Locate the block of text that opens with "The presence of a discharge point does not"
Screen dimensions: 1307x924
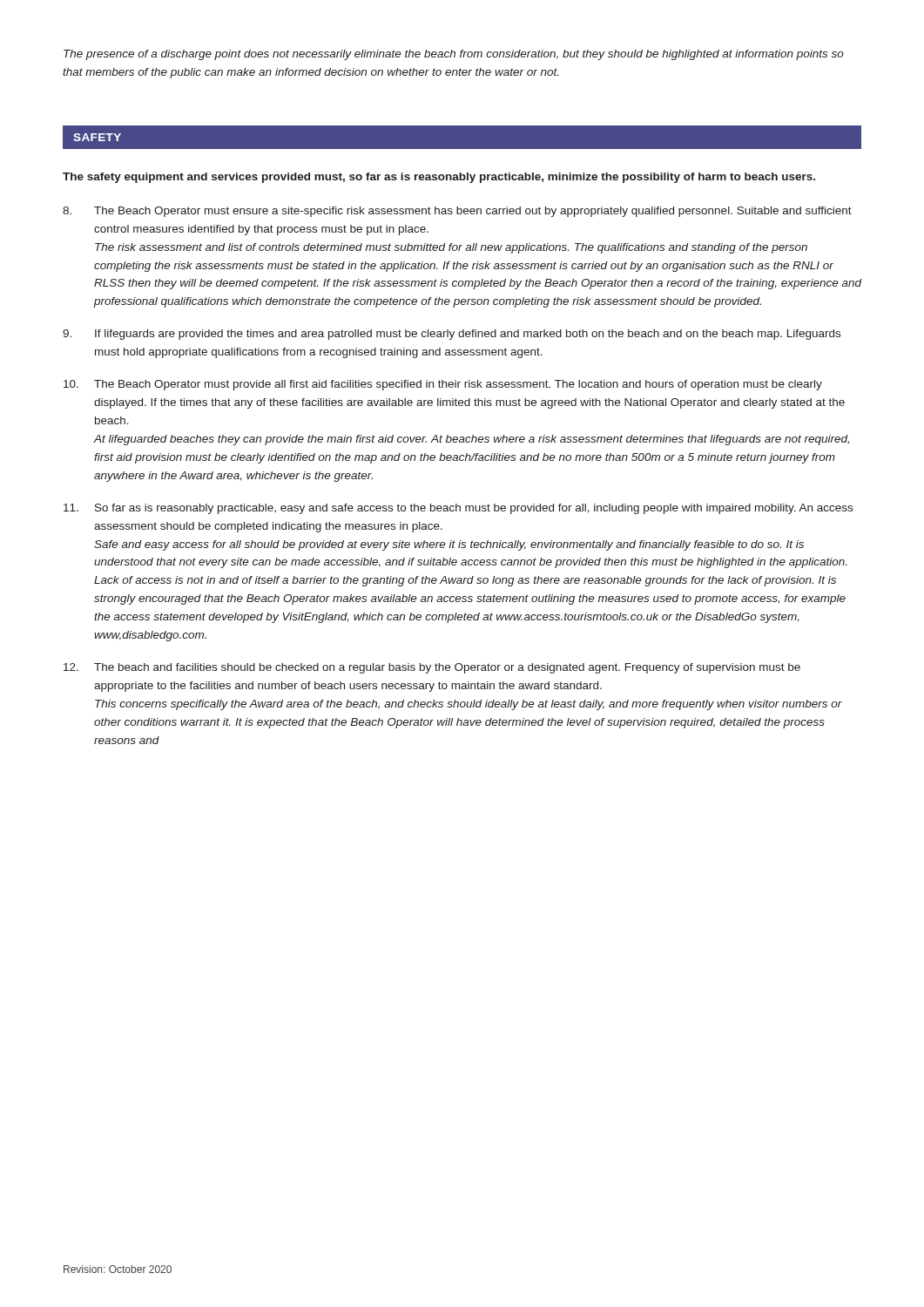(453, 63)
